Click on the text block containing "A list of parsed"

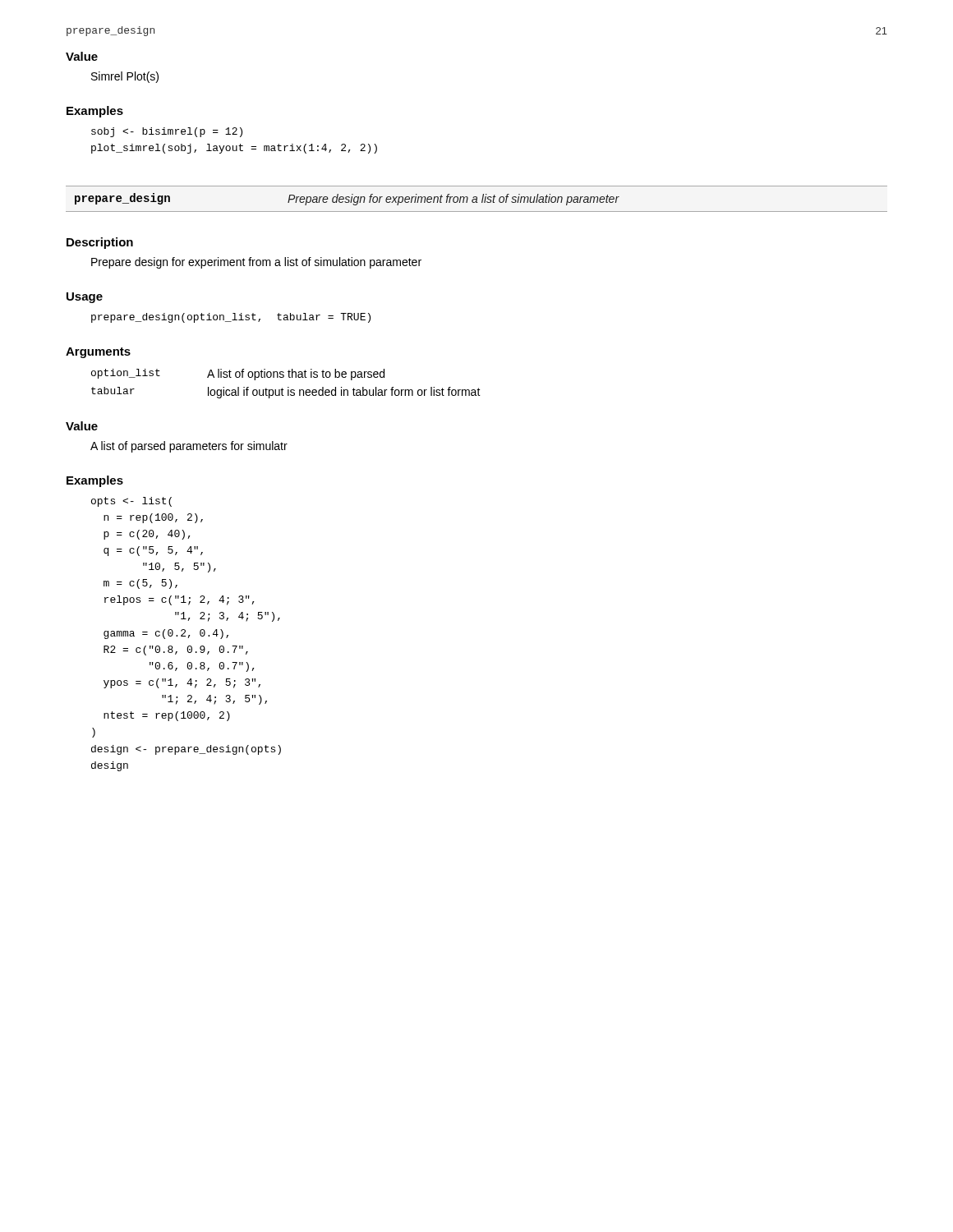click(x=189, y=446)
